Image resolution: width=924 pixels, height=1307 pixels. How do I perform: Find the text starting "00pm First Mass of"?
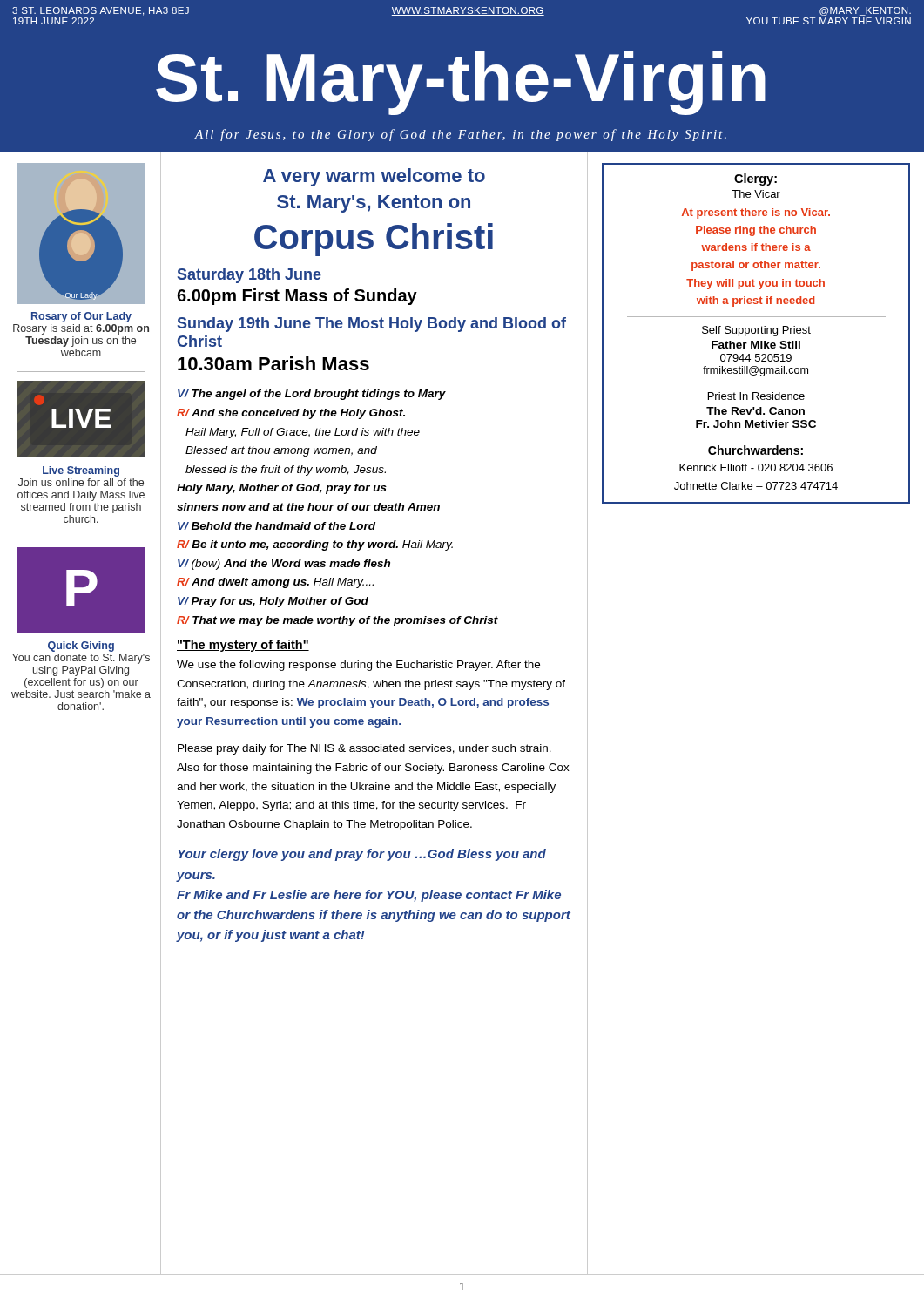coord(297,296)
